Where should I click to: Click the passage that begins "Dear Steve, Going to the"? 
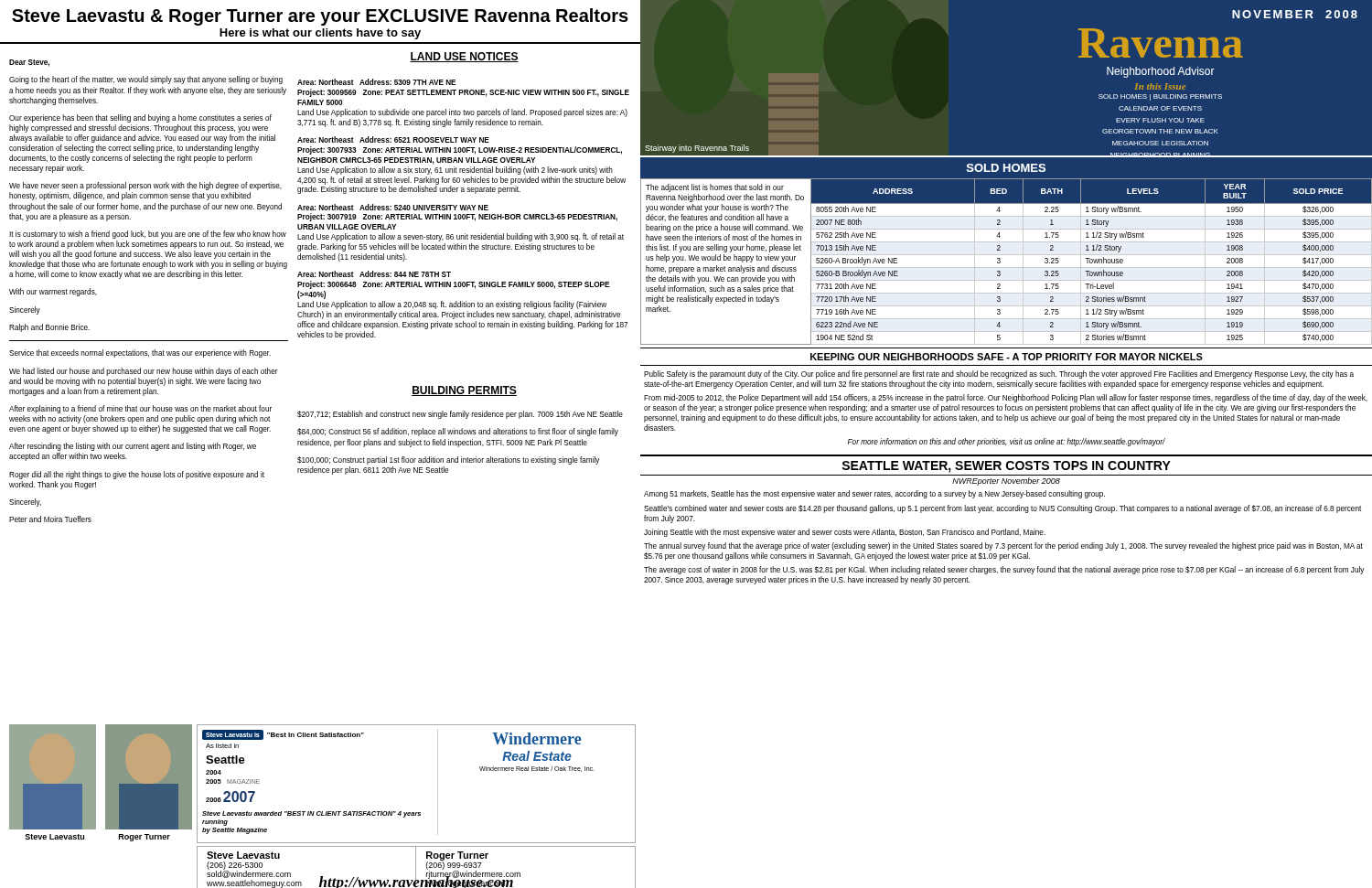pos(29,63)
